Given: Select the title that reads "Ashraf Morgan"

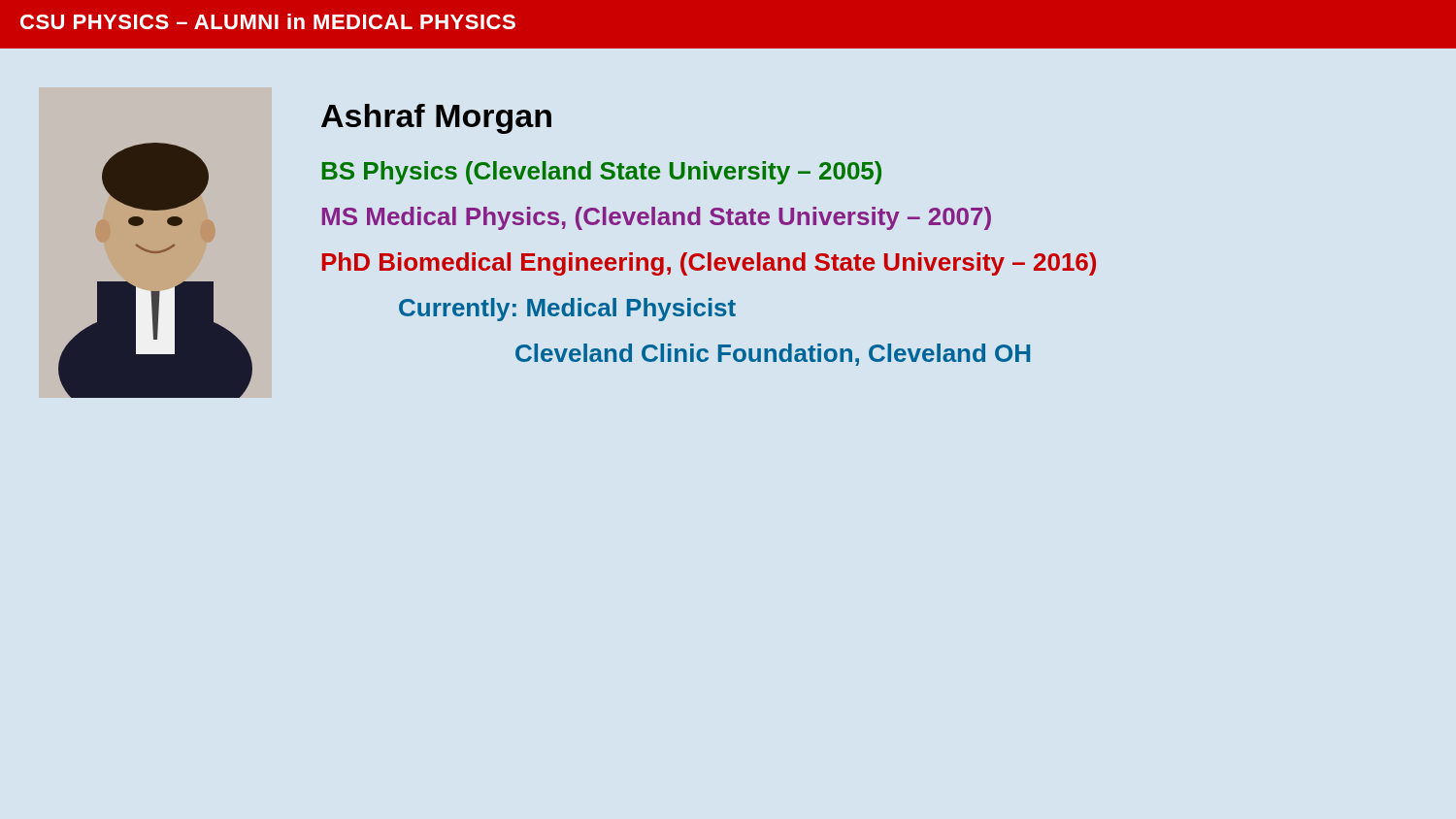Looking at the screenshot, I should pyautogui.click(x=437, y=115).
